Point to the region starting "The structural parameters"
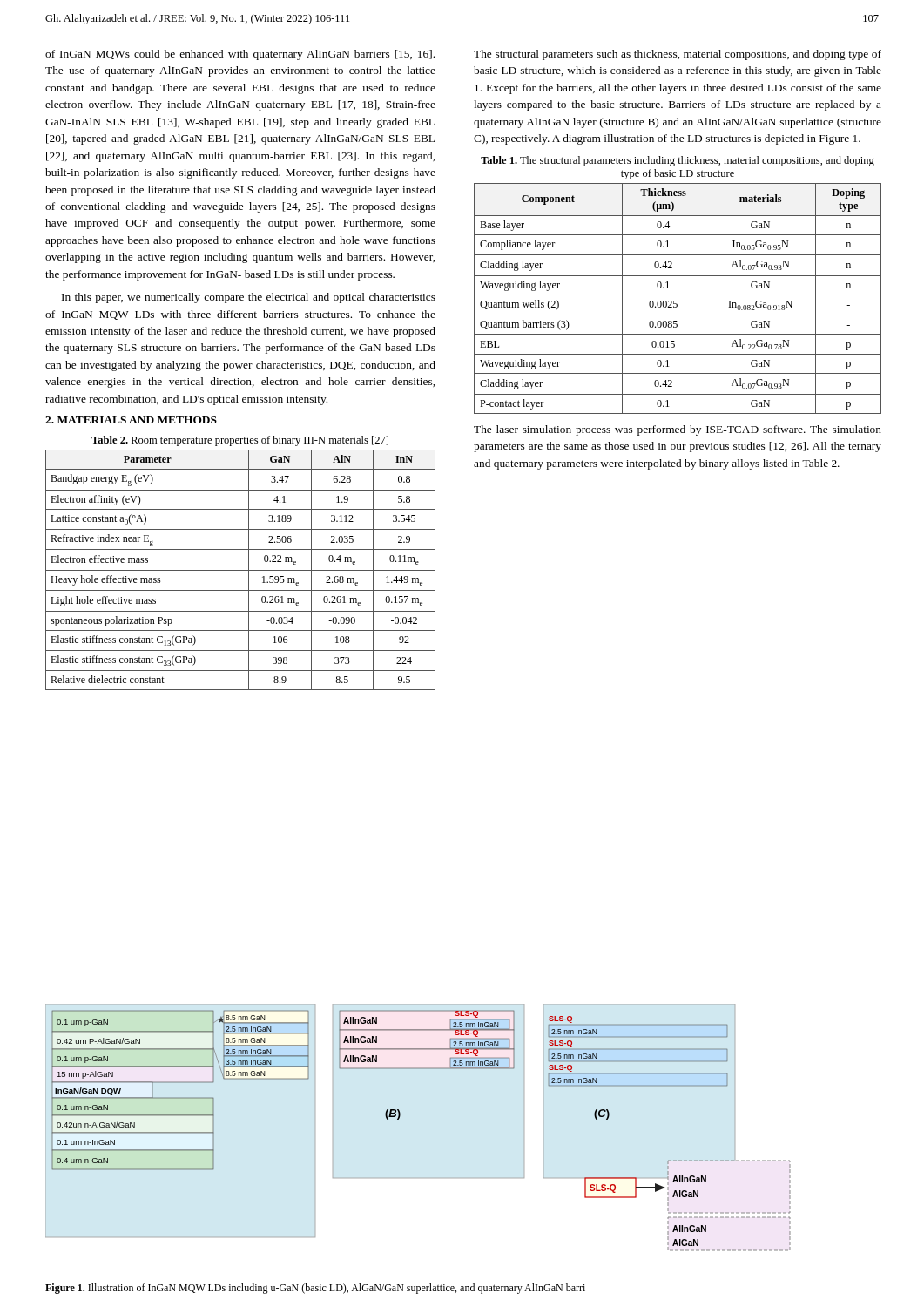The width and height of the screenshot is (924, 1307). tap(678, 96)
